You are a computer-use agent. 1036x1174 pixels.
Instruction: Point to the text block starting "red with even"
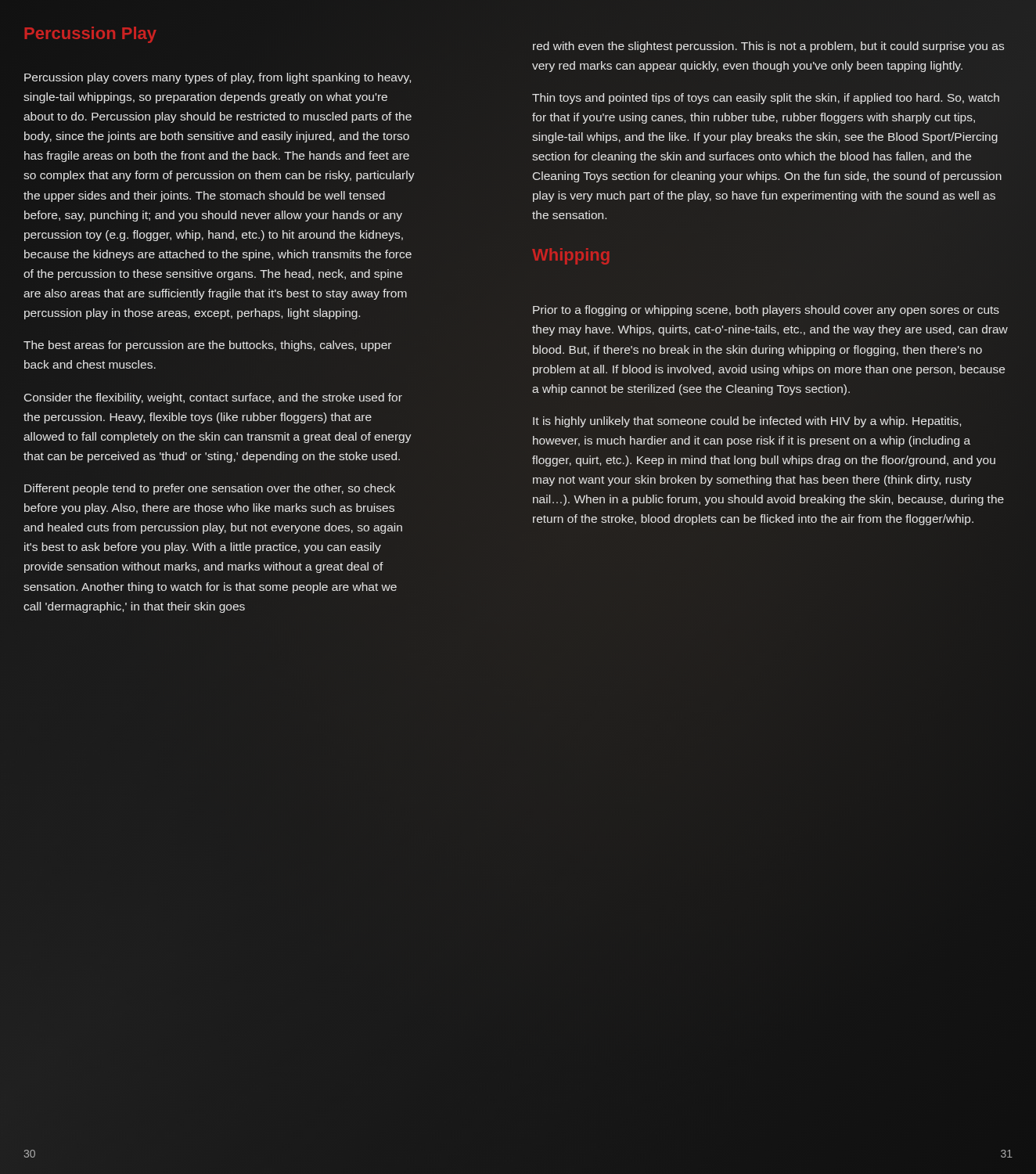(x=771, y=55)
